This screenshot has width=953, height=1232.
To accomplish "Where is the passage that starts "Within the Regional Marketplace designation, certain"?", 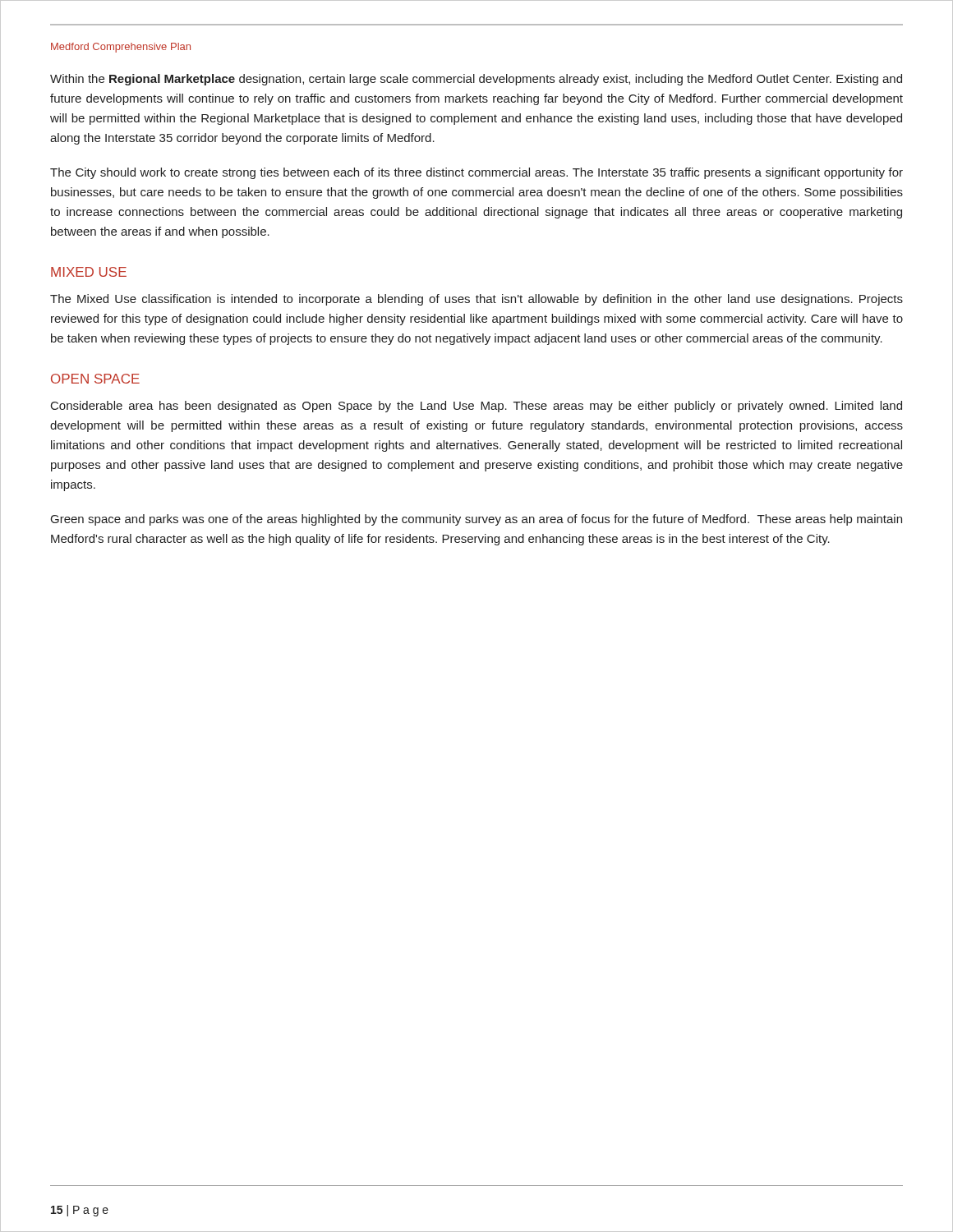I will point(476,108).
